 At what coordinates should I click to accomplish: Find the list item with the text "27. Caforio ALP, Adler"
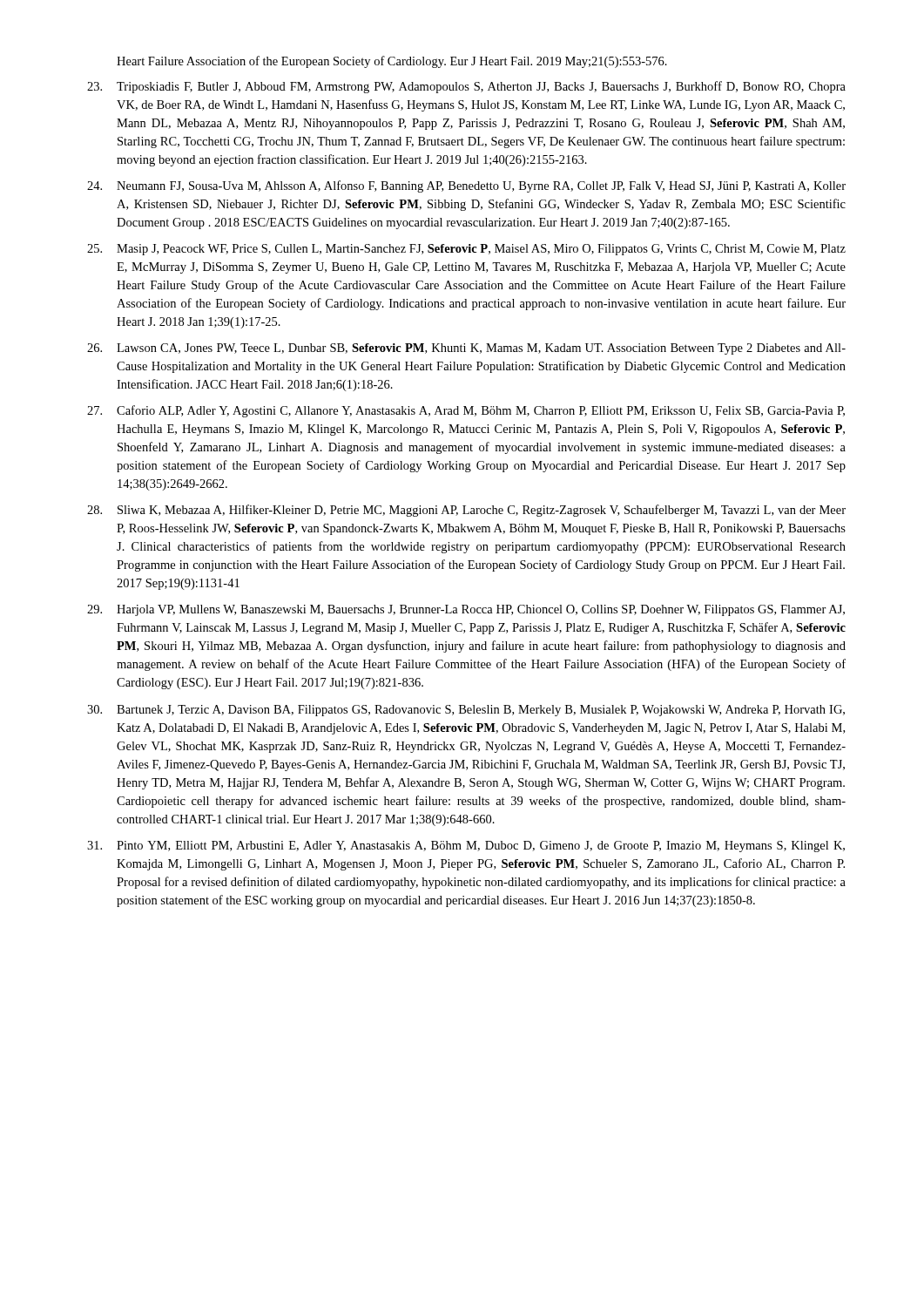[466, 448]
